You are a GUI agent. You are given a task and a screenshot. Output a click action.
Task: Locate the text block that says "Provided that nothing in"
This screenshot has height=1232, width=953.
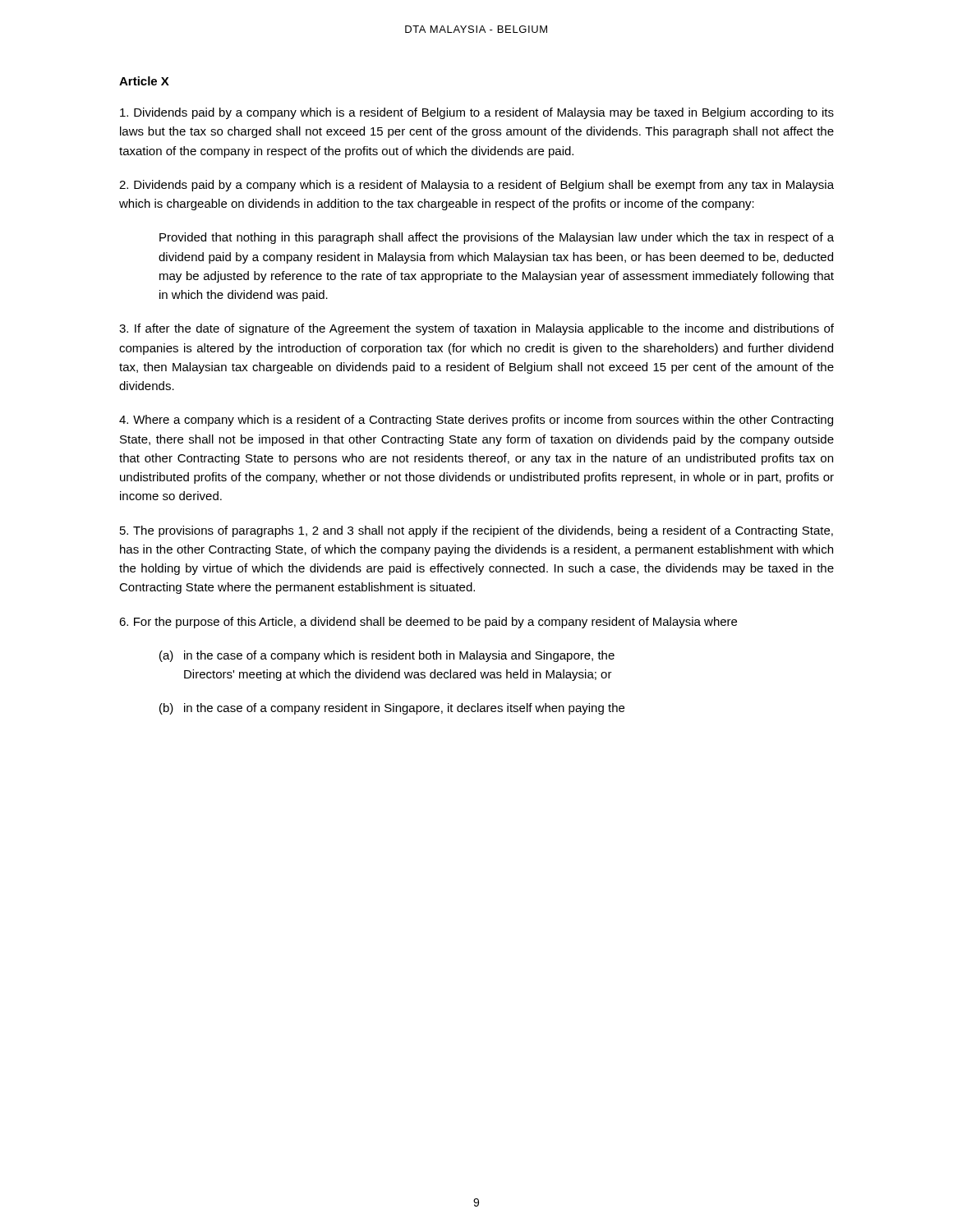(x=496, y=266)
